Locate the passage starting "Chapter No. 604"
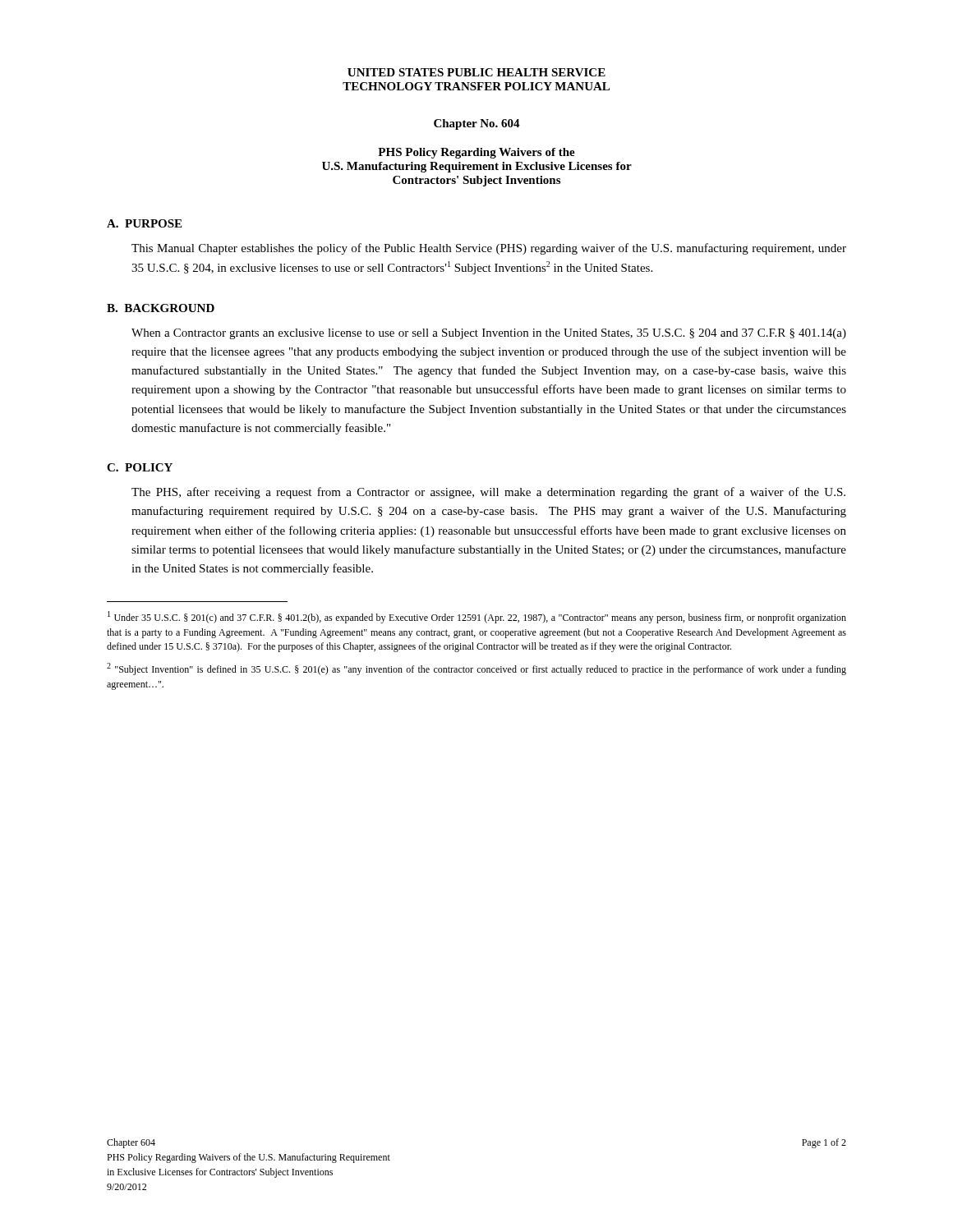 (476, 123)
